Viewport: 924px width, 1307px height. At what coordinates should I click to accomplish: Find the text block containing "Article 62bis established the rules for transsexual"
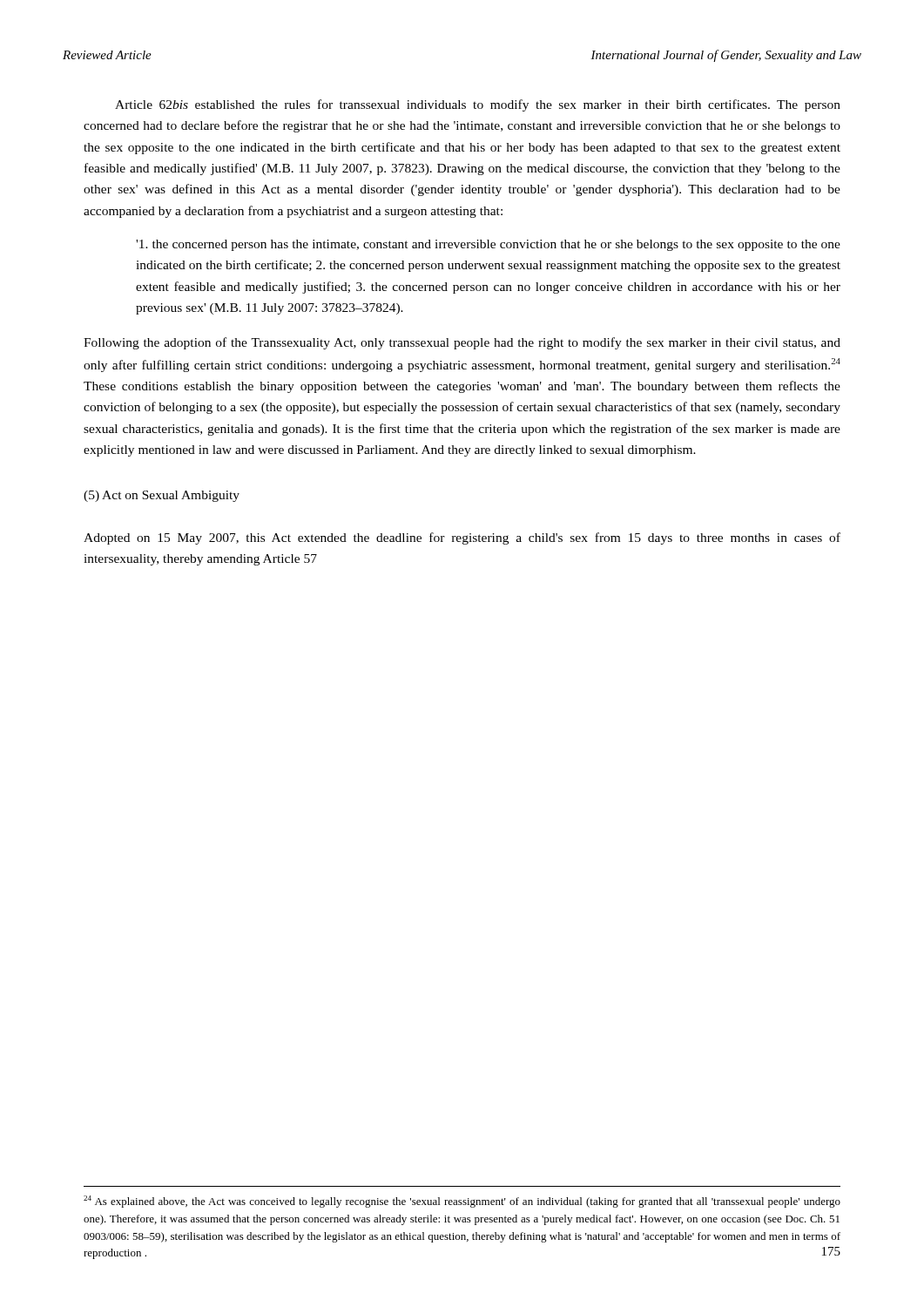point(462,158)
